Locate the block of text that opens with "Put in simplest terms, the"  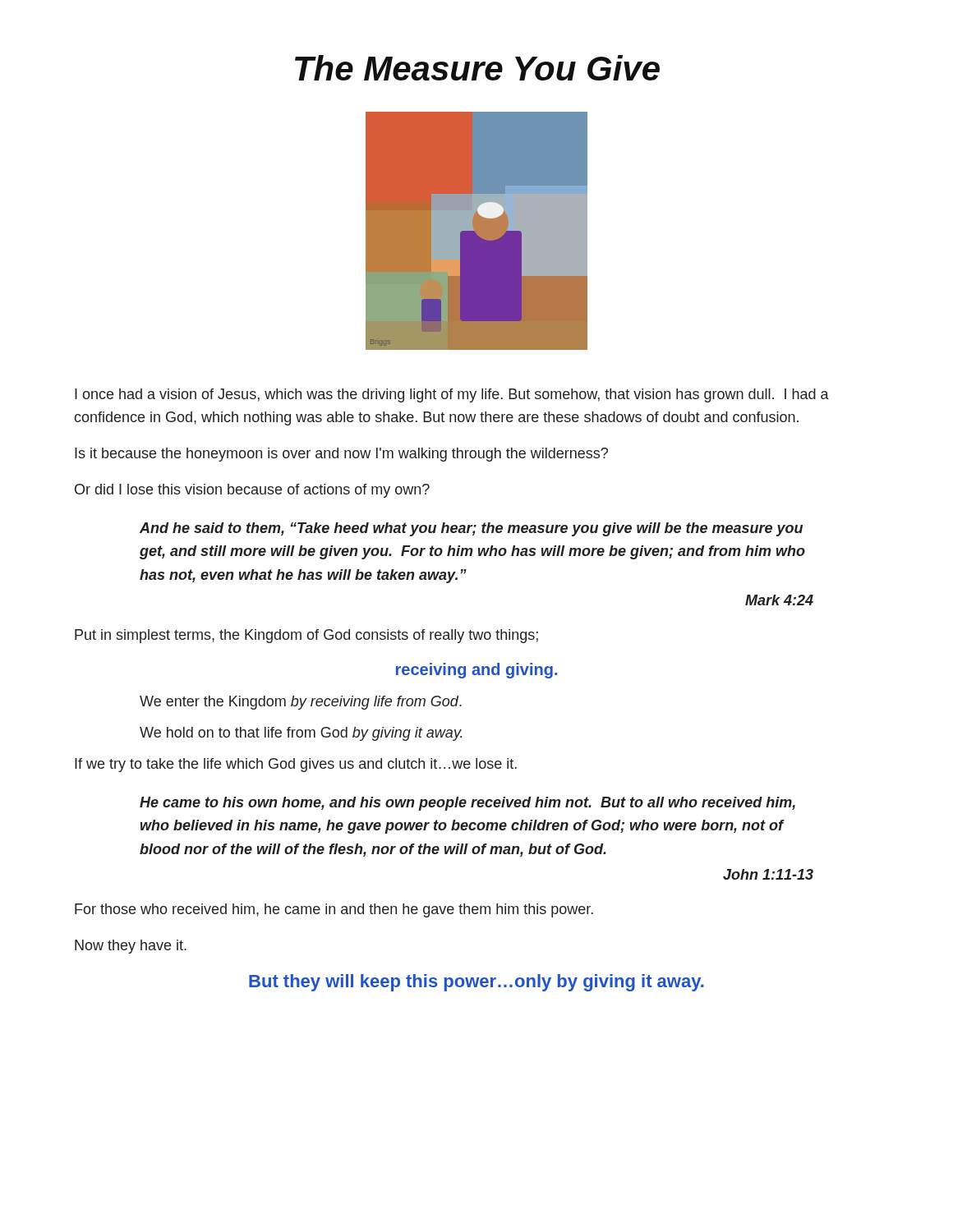click(x=307, y=635)
